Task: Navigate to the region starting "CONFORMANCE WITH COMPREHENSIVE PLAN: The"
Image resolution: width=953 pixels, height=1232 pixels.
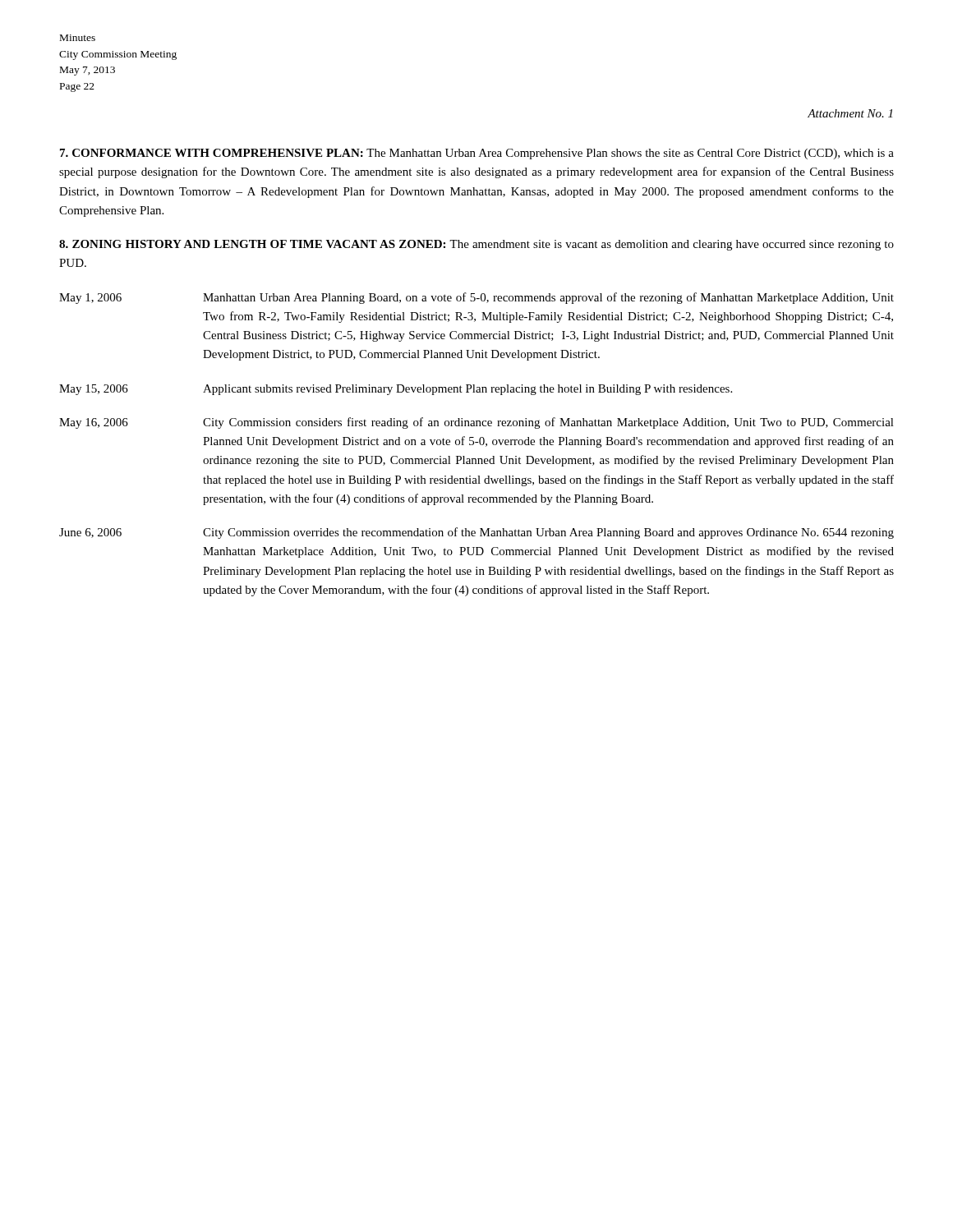Action: click(x=476, y=181)
